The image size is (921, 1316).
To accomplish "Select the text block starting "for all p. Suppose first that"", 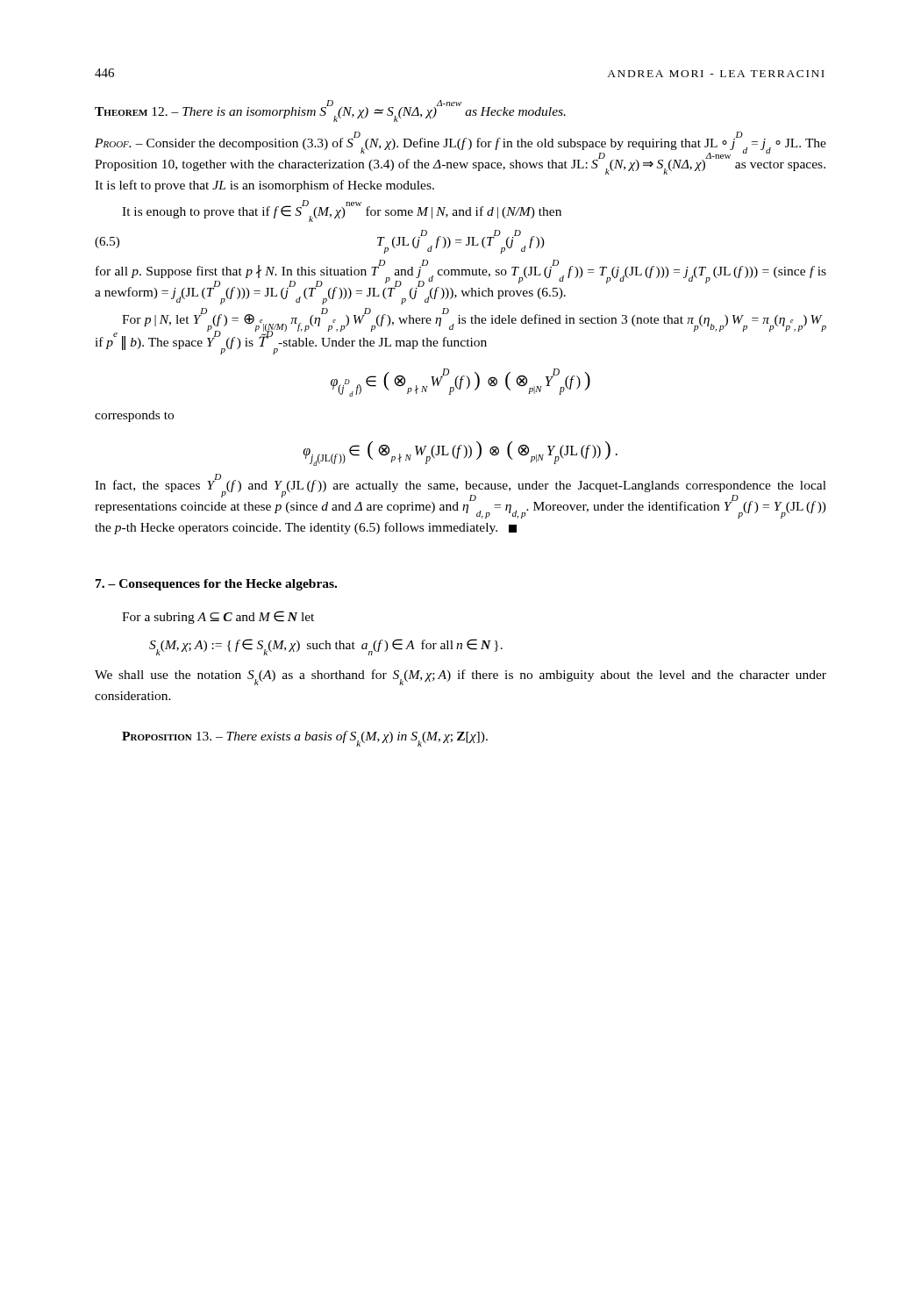I will pyautogui.click(x=460, y=282).
